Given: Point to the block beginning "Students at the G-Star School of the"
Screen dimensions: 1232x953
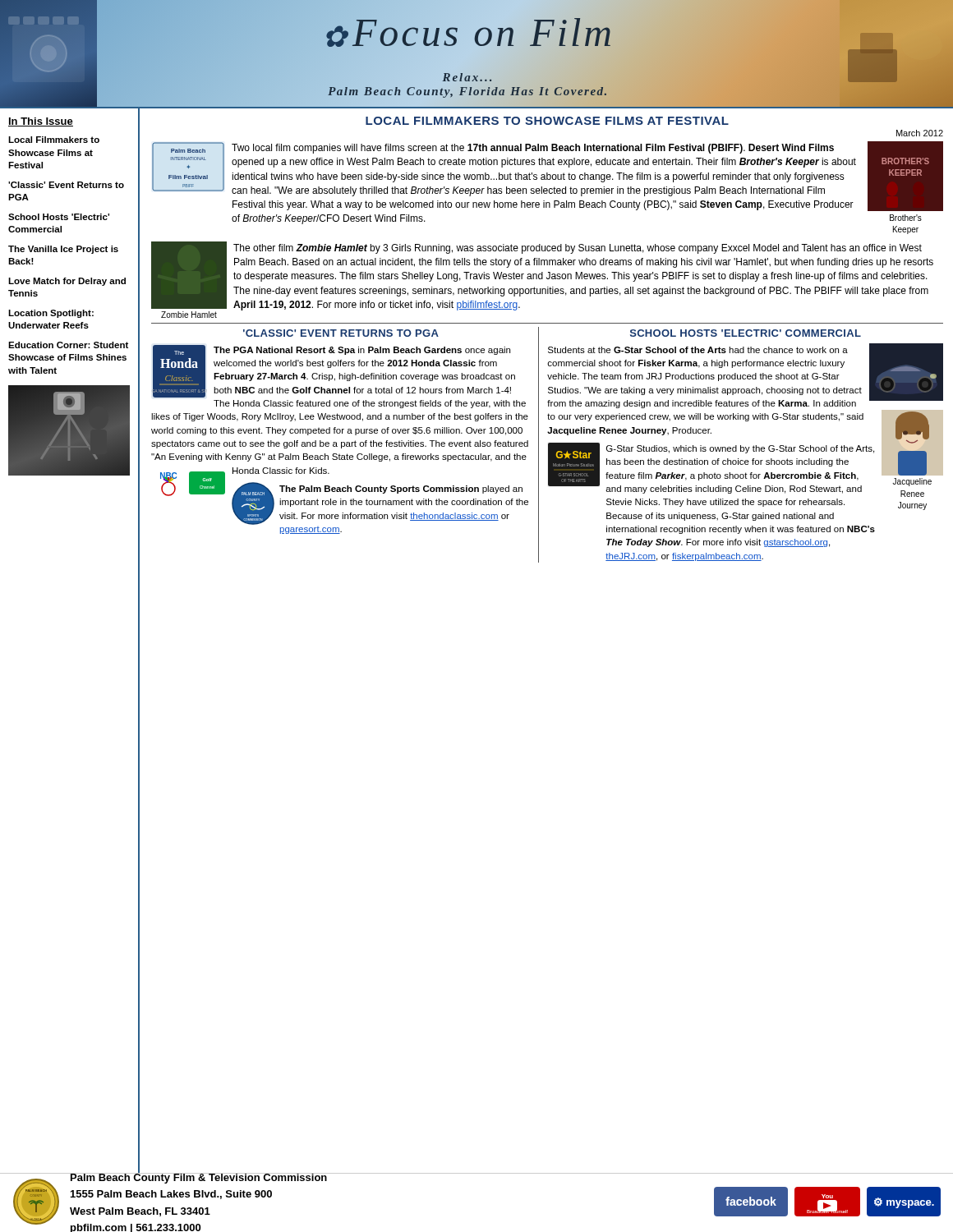Looking at the screenshot, I should pos(745,391).
